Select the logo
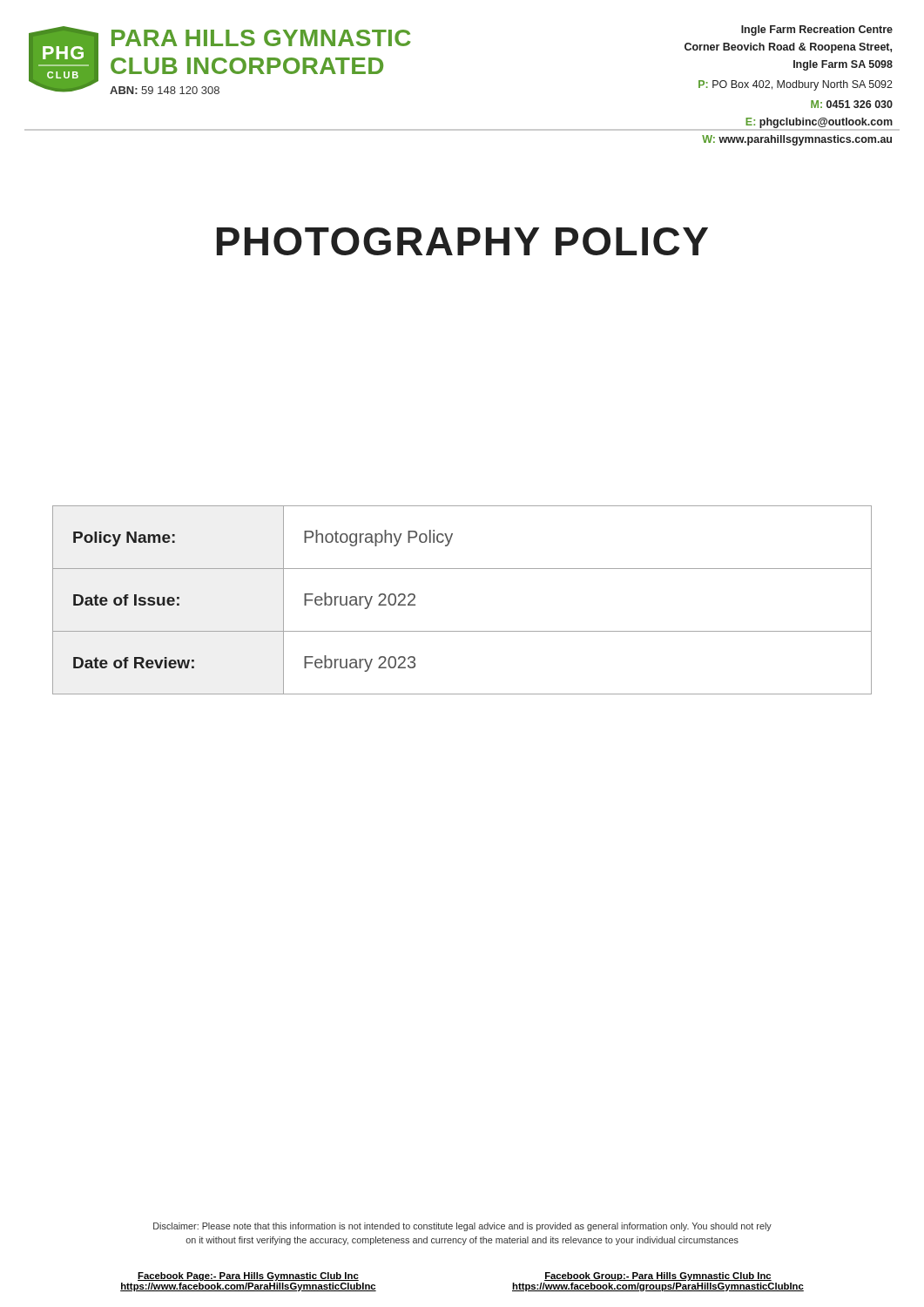The image size is (924, 1307). point(64,64)
